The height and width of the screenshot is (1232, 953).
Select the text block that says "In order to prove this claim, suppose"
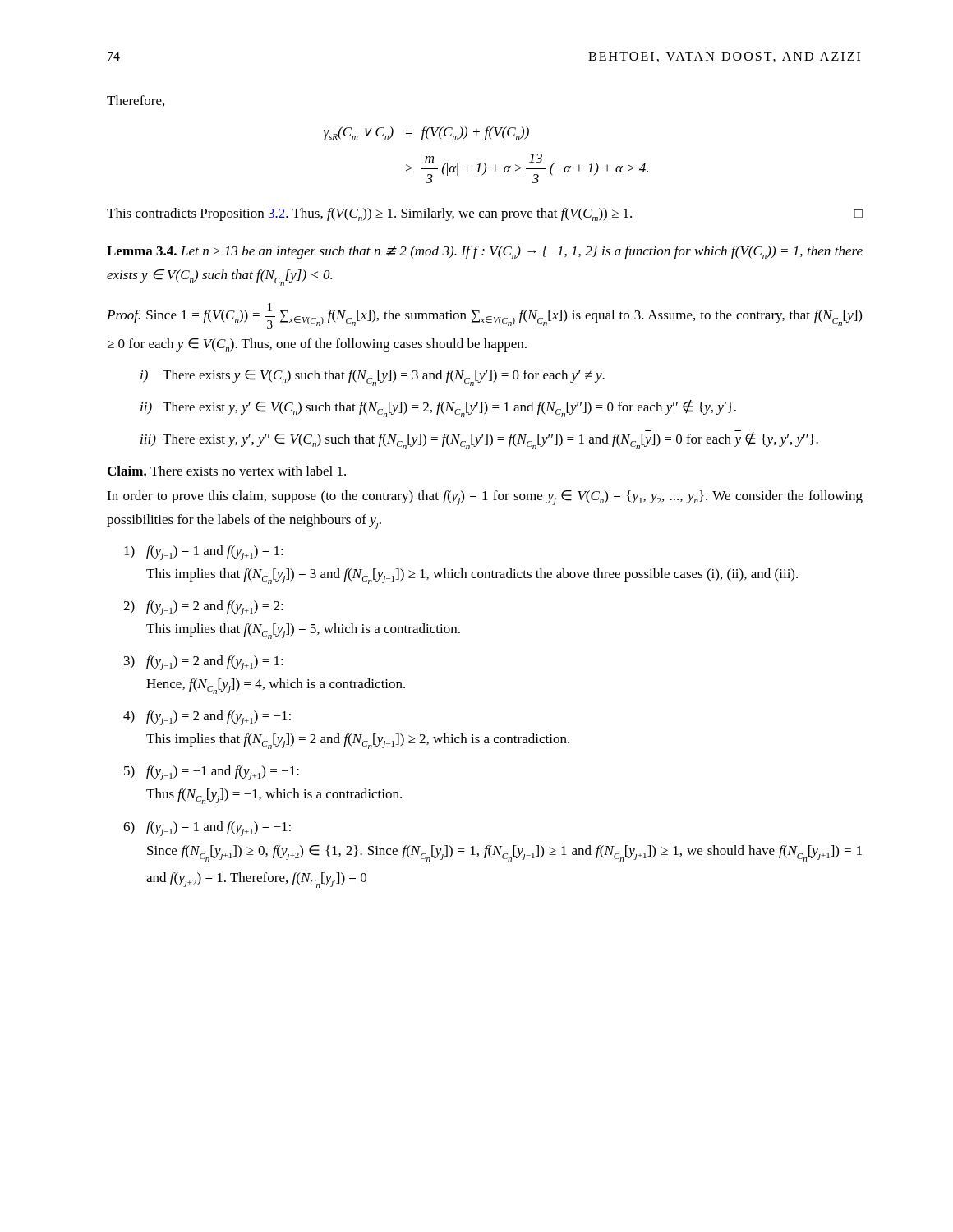485,509
